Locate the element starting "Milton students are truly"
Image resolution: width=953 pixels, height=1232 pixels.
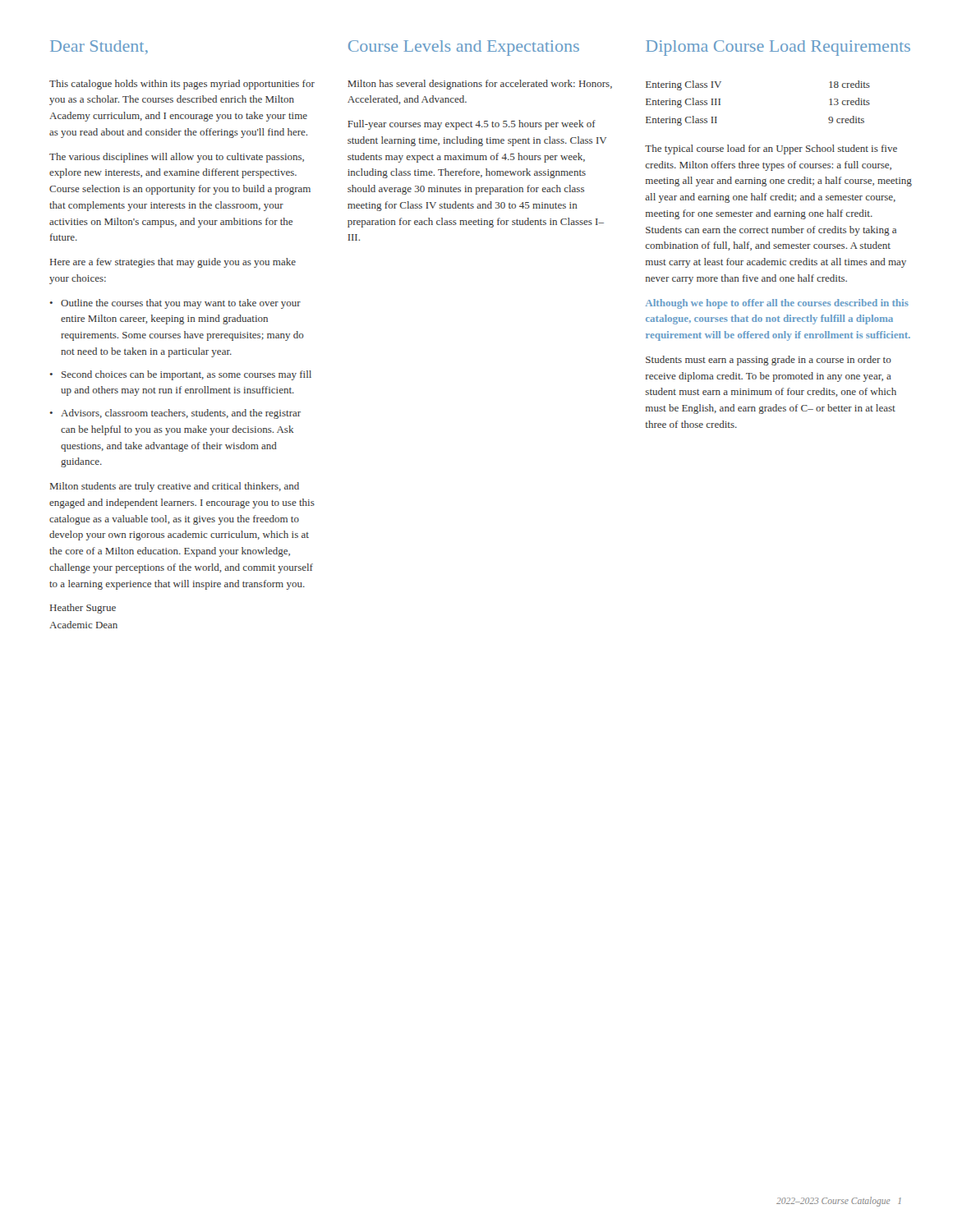tap(183, 535)
